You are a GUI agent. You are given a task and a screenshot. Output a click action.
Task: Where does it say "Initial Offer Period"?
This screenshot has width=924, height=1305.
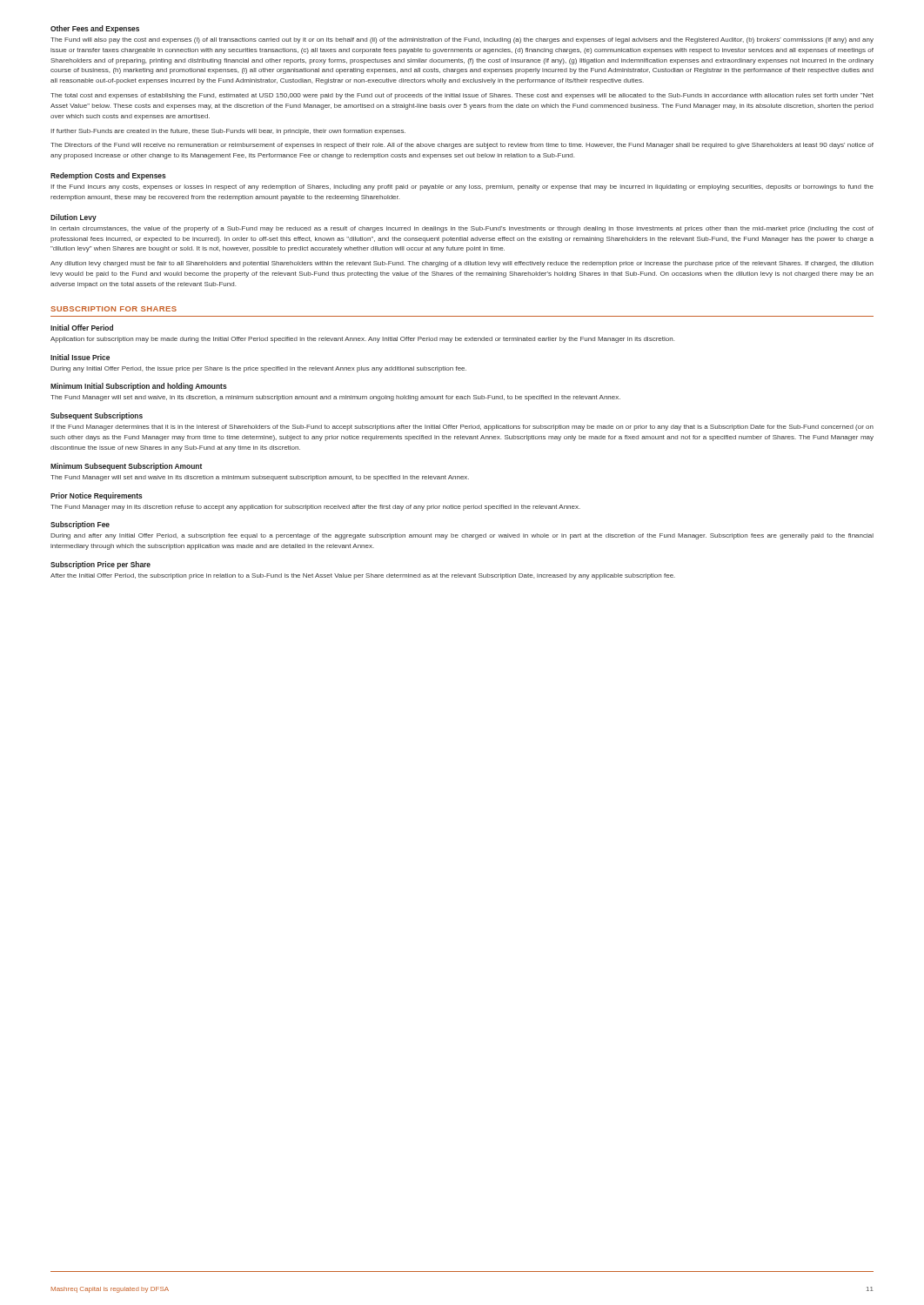[x=82, y=328]
